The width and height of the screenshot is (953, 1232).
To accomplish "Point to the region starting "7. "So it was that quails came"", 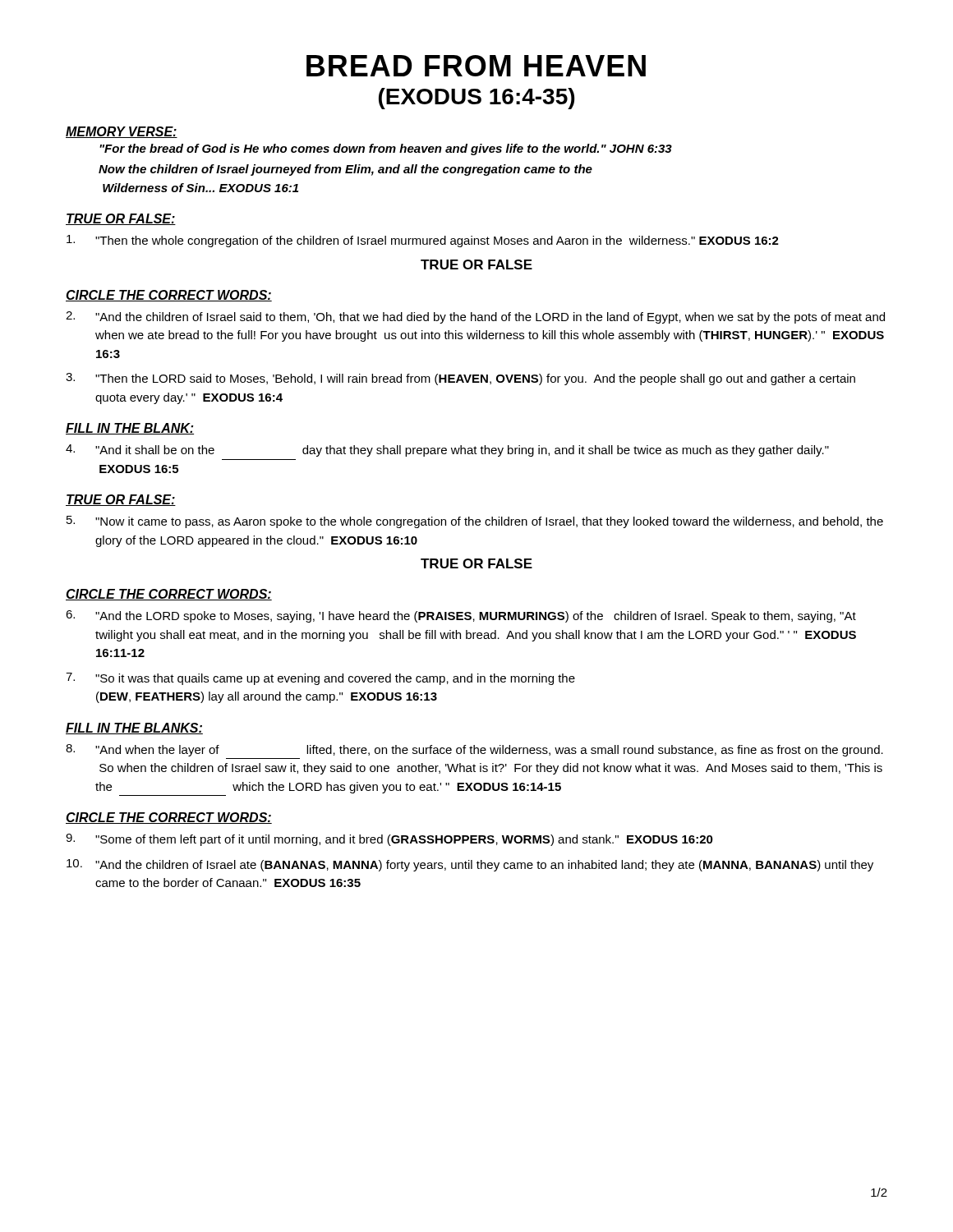I will (x=476, y=687).
